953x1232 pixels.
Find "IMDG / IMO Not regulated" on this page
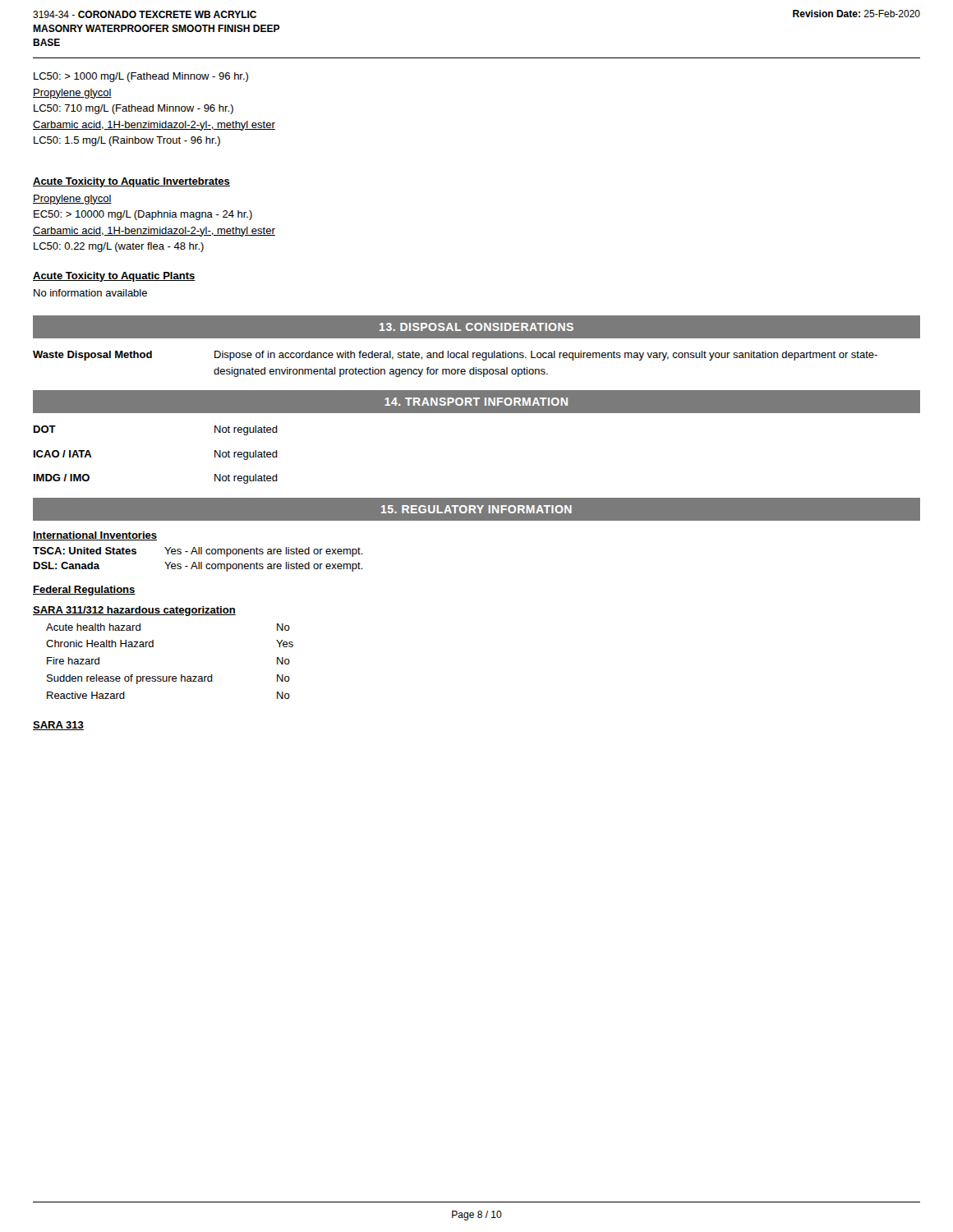click(x=64, y=478)
